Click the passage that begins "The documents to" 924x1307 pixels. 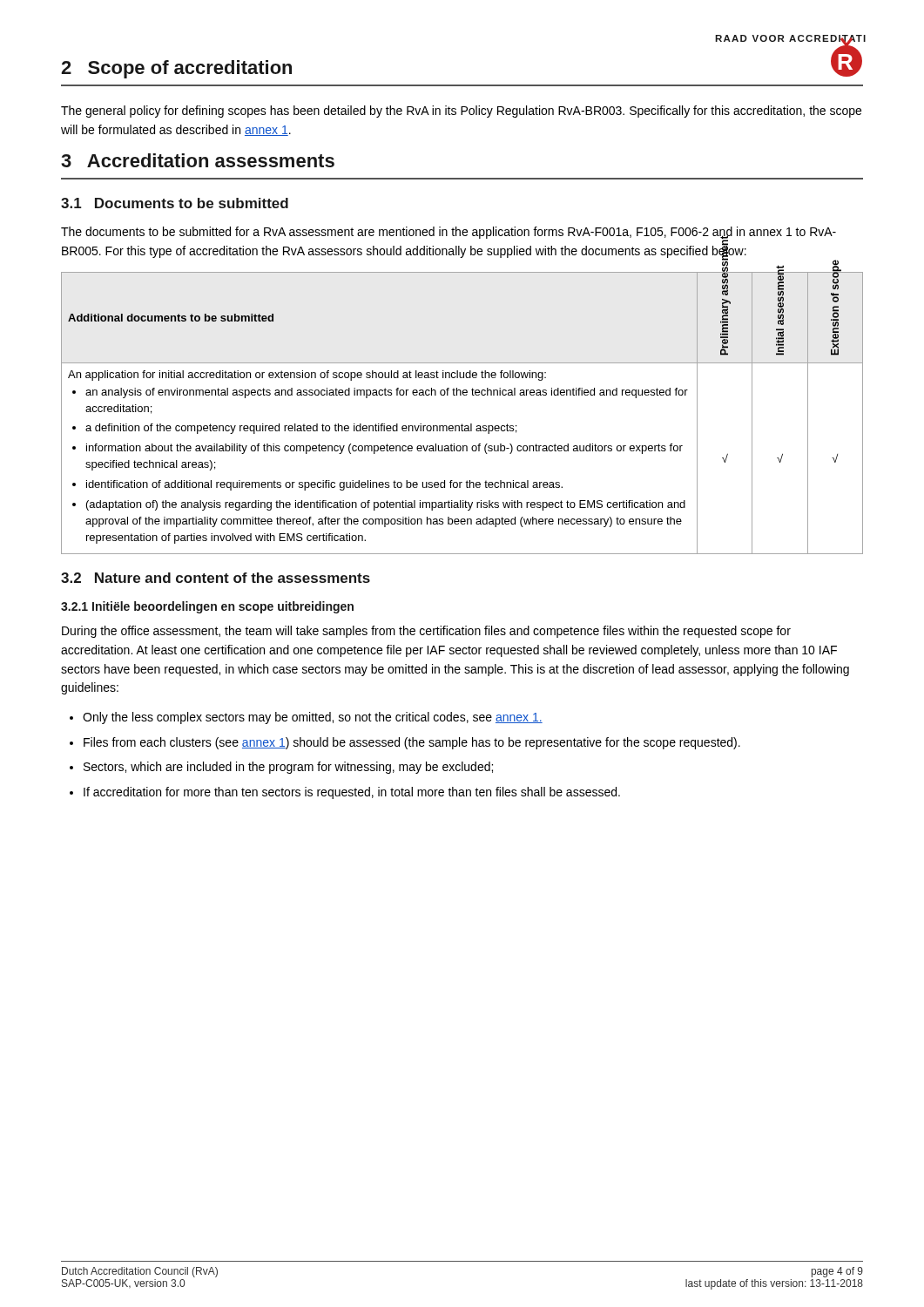pyautogui.click(x=462, y=242)
